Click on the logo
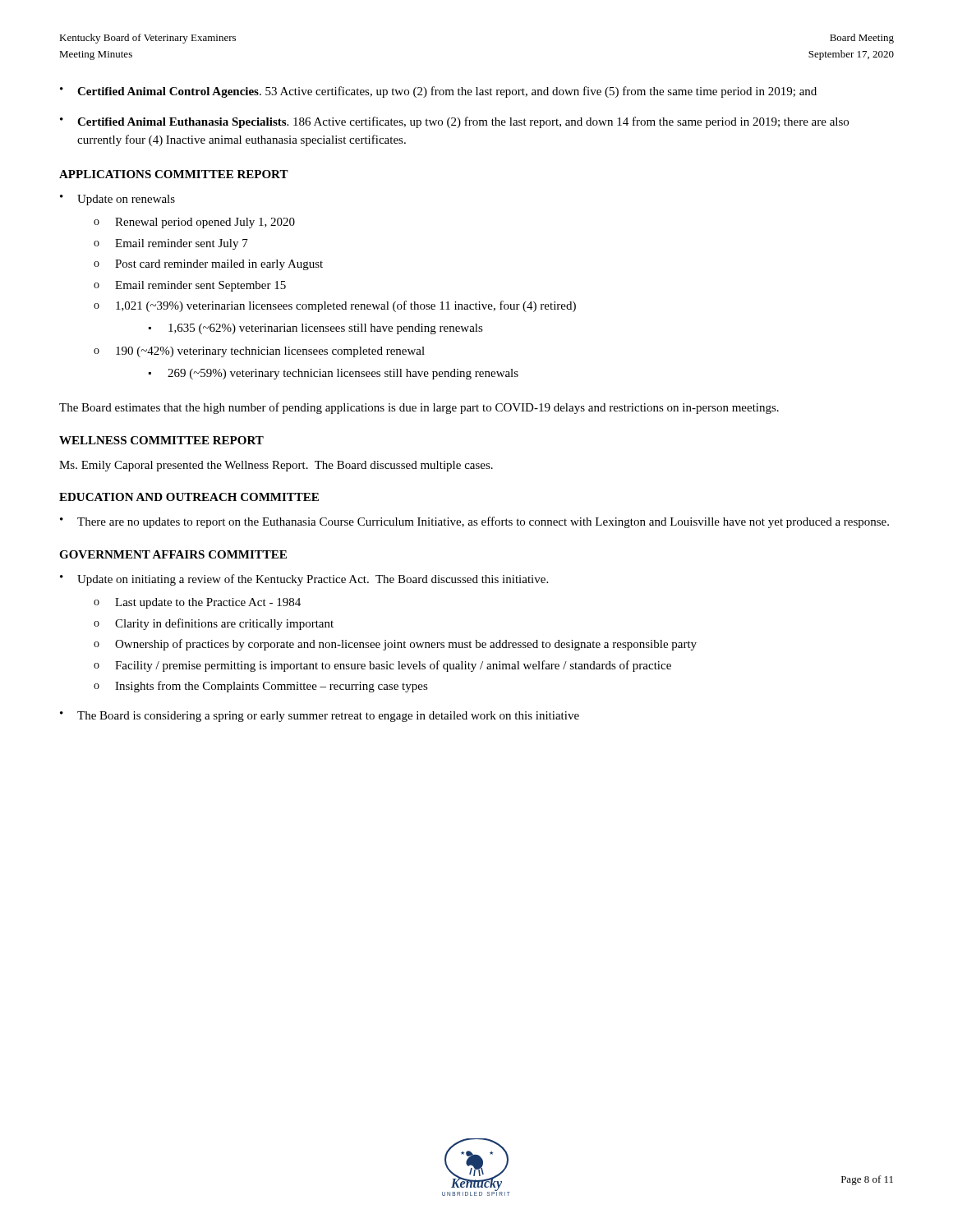 tap(476, 1169)
